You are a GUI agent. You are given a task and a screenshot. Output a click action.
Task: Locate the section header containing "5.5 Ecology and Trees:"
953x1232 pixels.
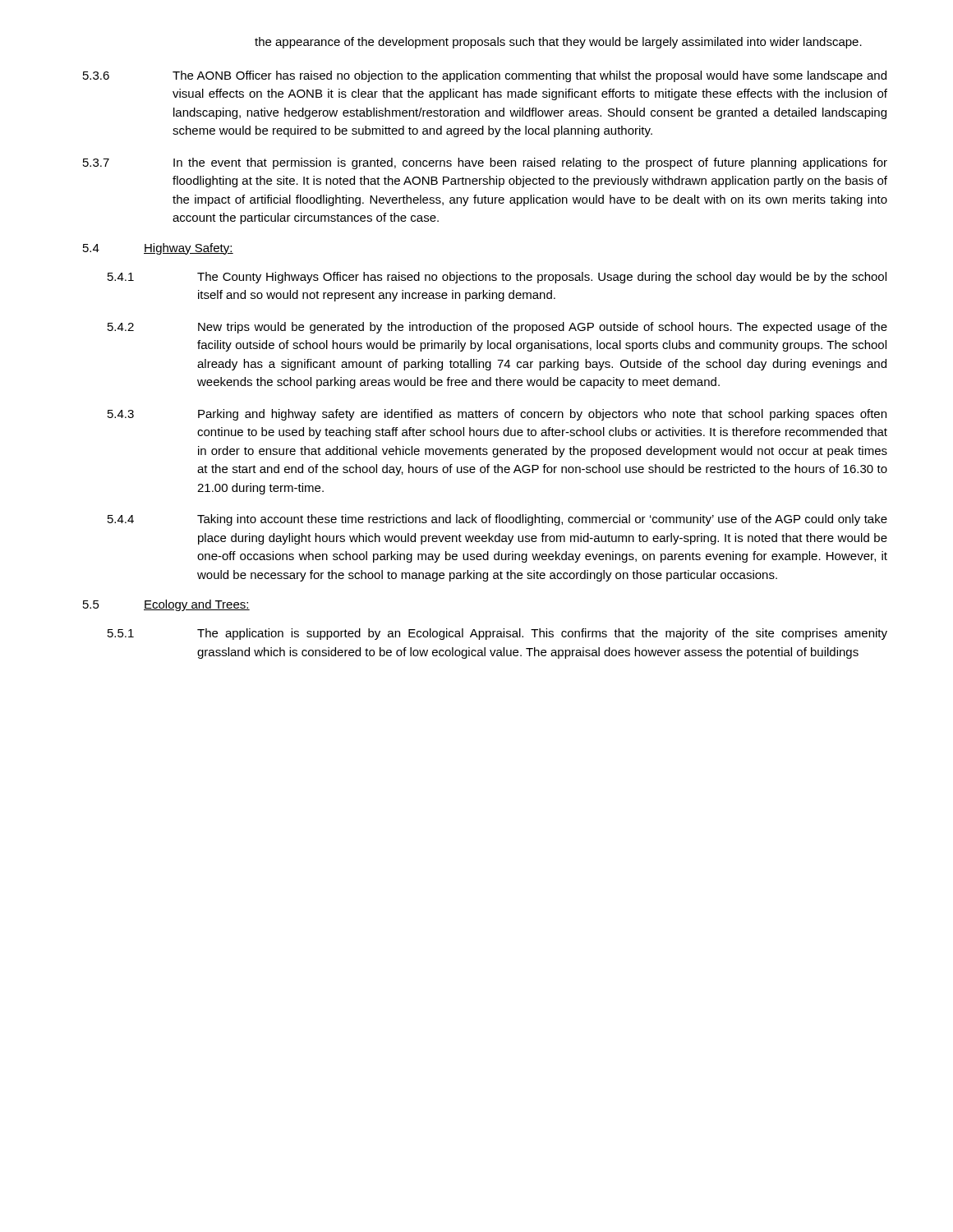pos(166,604)
